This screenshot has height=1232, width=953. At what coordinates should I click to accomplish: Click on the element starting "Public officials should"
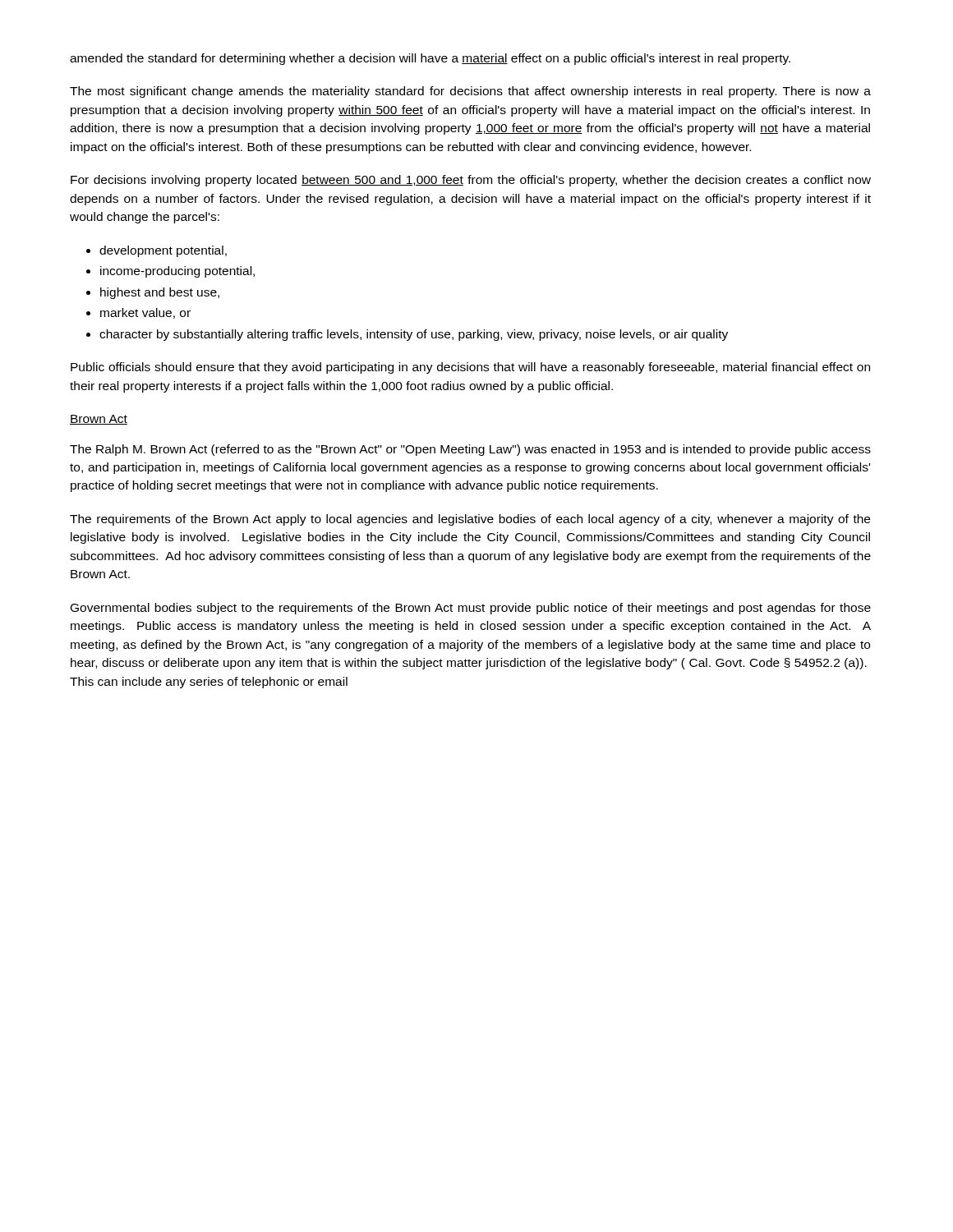click(x=470, y=376)
